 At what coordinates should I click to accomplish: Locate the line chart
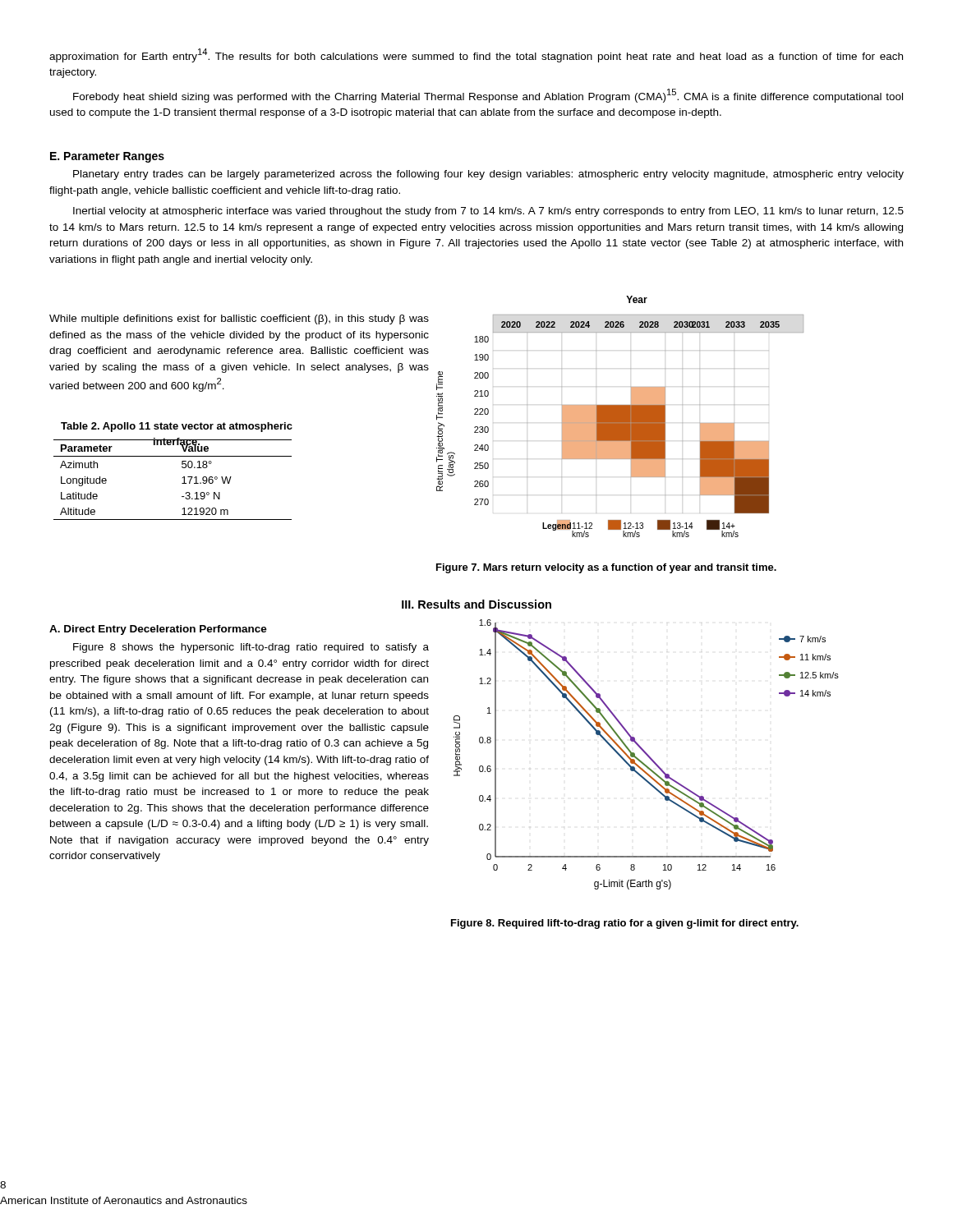(656, 762)
